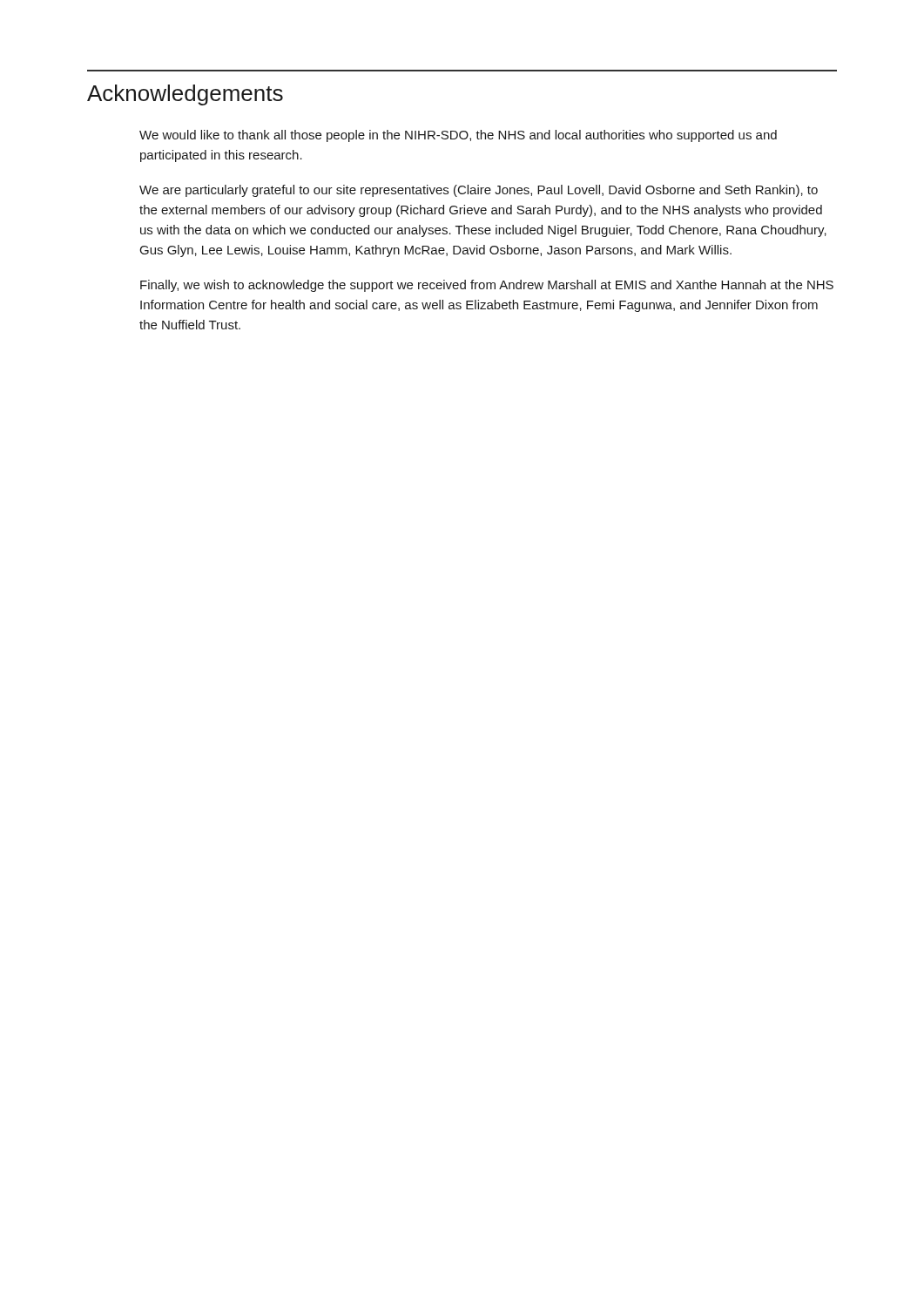The width and height of the screenshot is (924, 1307).
Task: Click on the text block with the text "We are particularly"
Action: coord(462,220)
